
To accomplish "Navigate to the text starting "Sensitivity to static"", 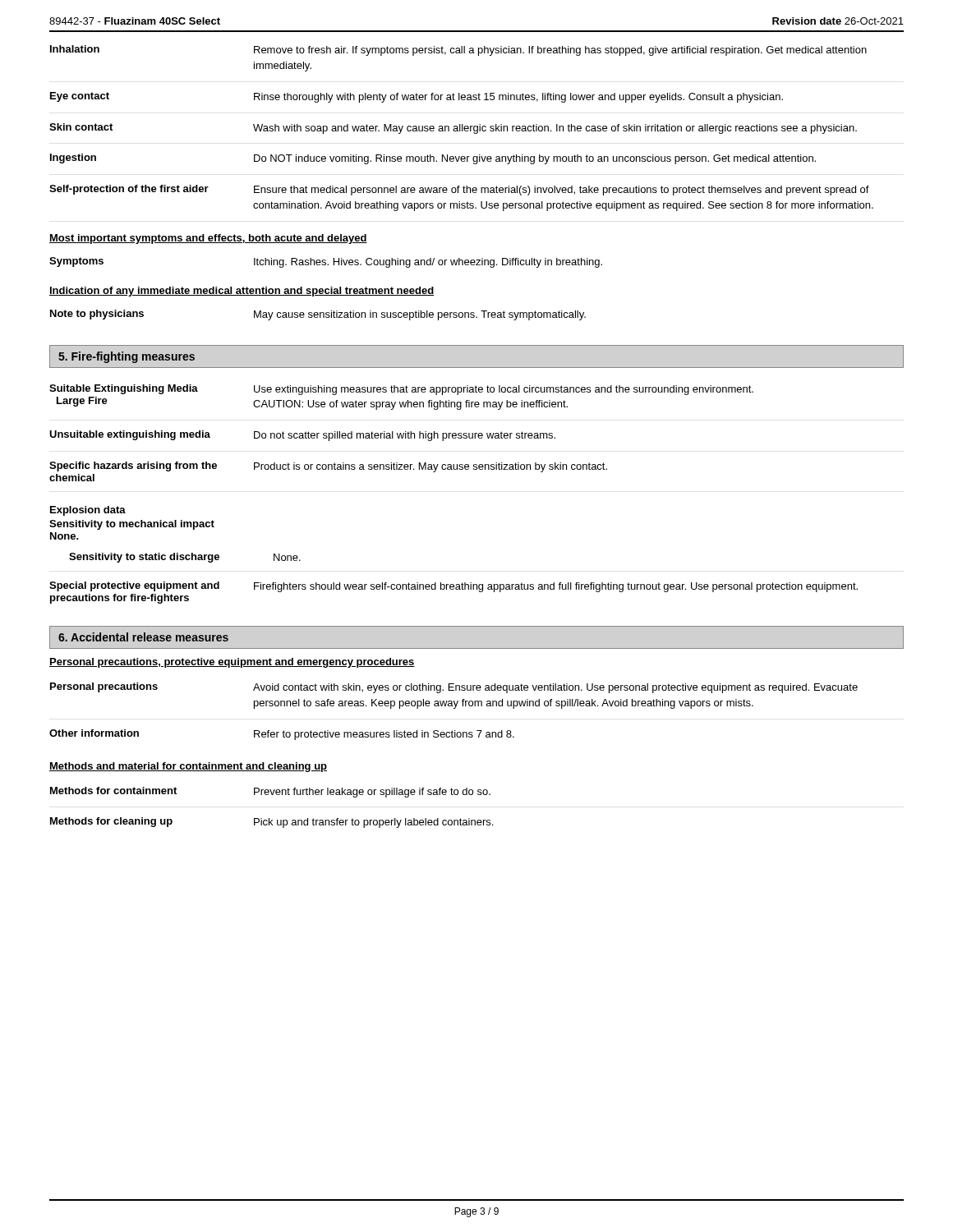I will [x=185, y=558].
